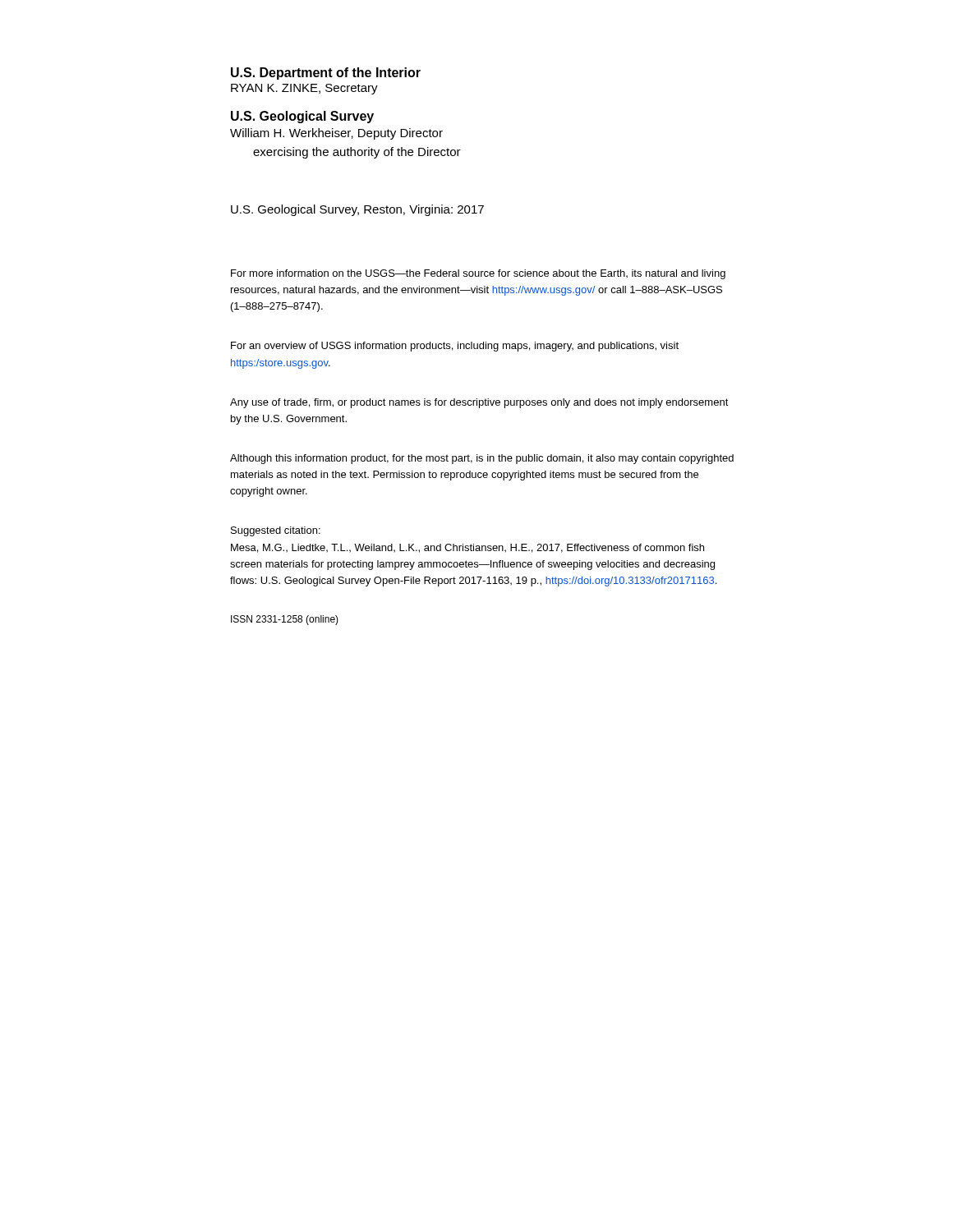Screen dimensions: 1232x953
Task: Locate the text block starting "Although this information product,"
Action: tap(485, 475)
